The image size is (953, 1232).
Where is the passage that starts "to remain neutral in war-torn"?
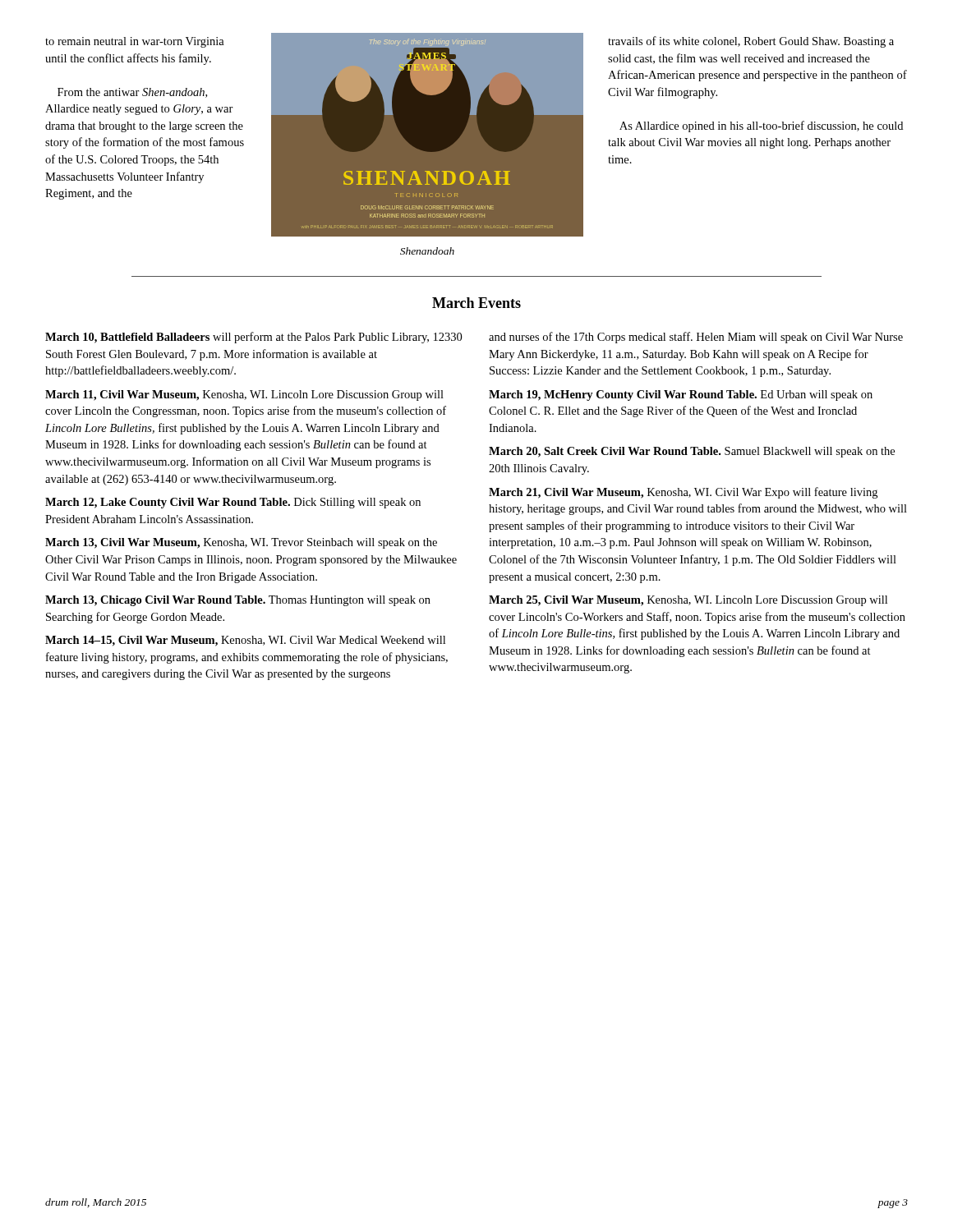145,117
